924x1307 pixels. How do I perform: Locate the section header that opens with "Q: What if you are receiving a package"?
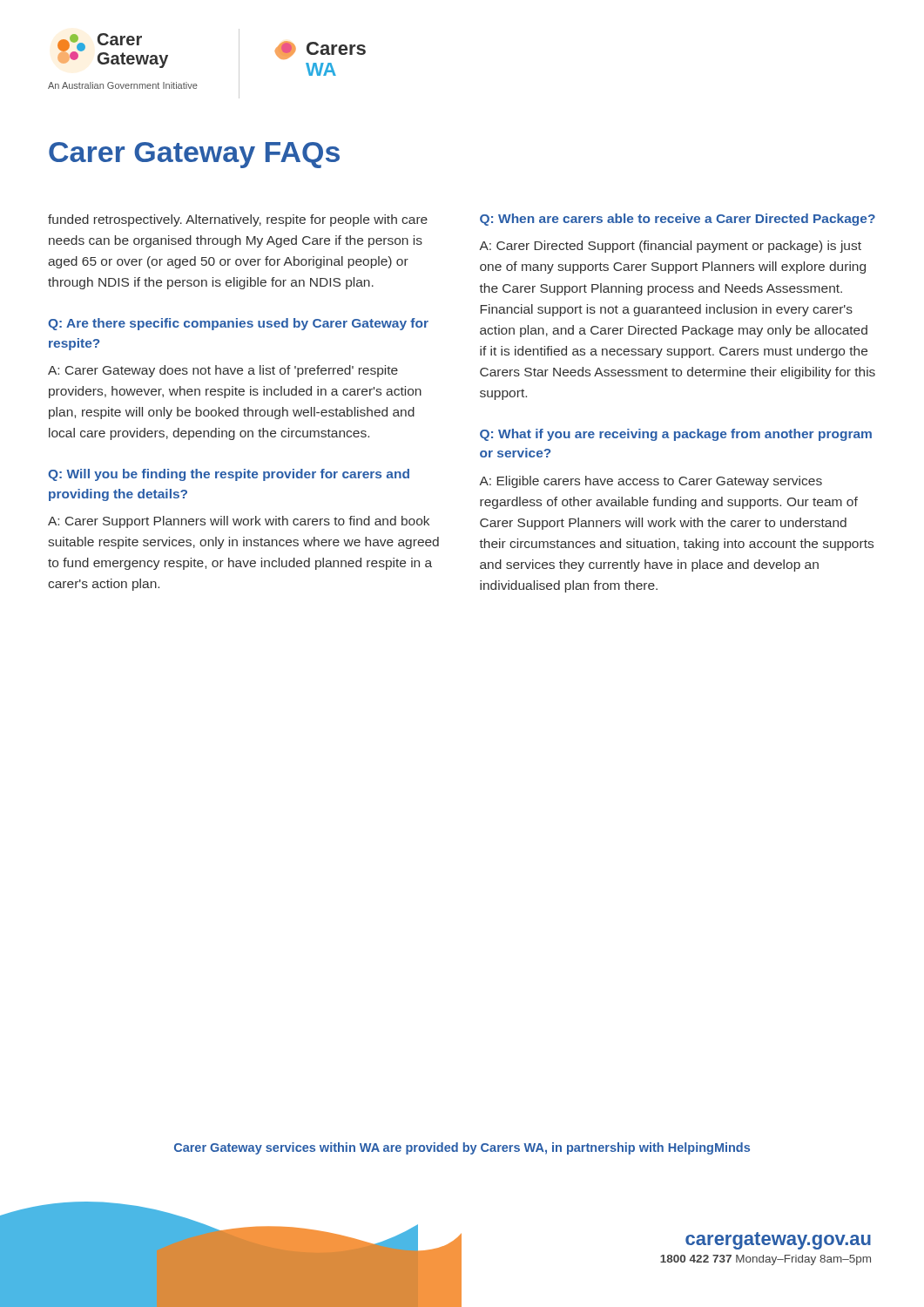pyautogui.click(x=678, y=444)
